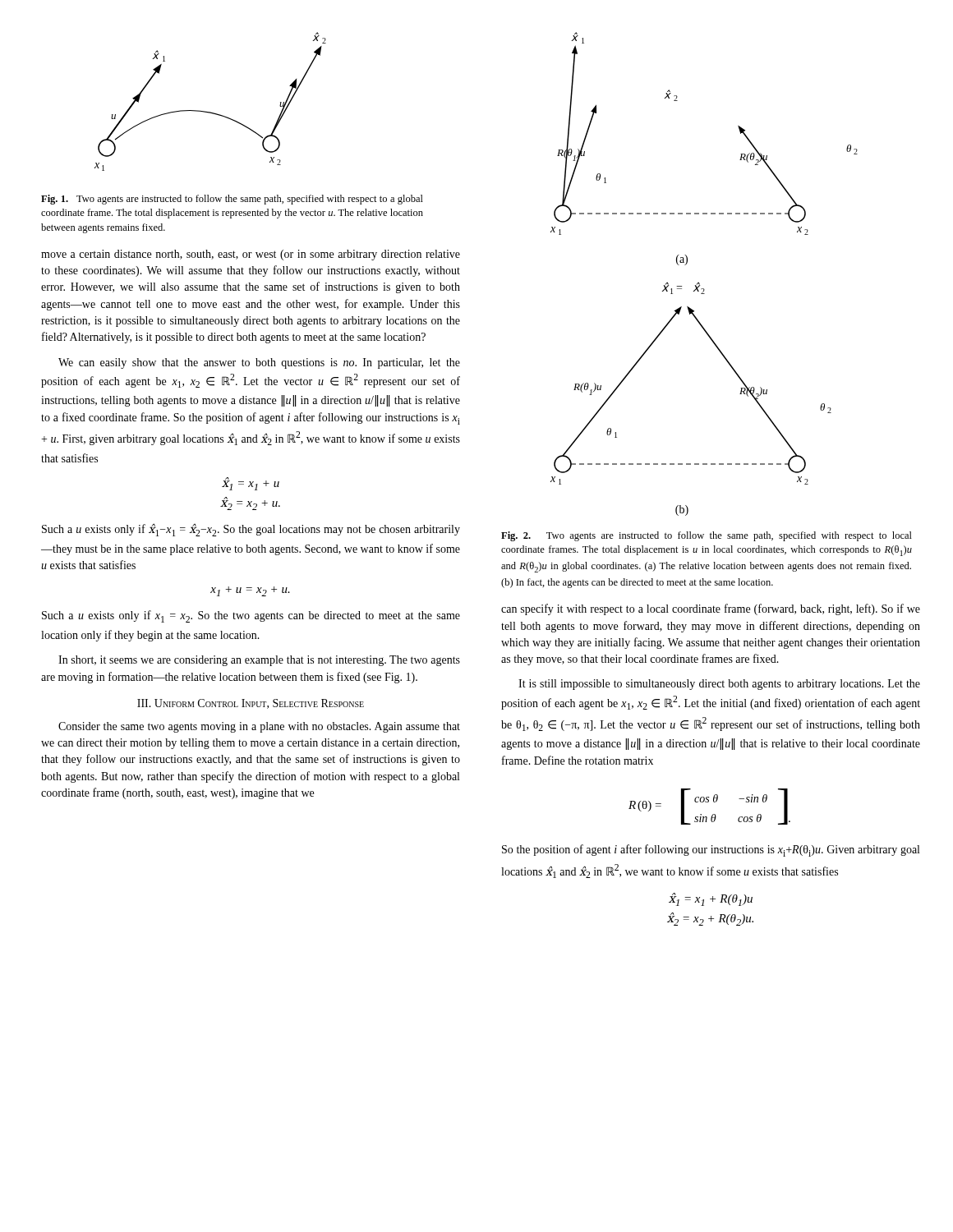Image resolution: width=953 pixels, height=1232 pixels.
Task: Find the text block that reads "can specify it with respect to a"
Action: pos(711,686)
